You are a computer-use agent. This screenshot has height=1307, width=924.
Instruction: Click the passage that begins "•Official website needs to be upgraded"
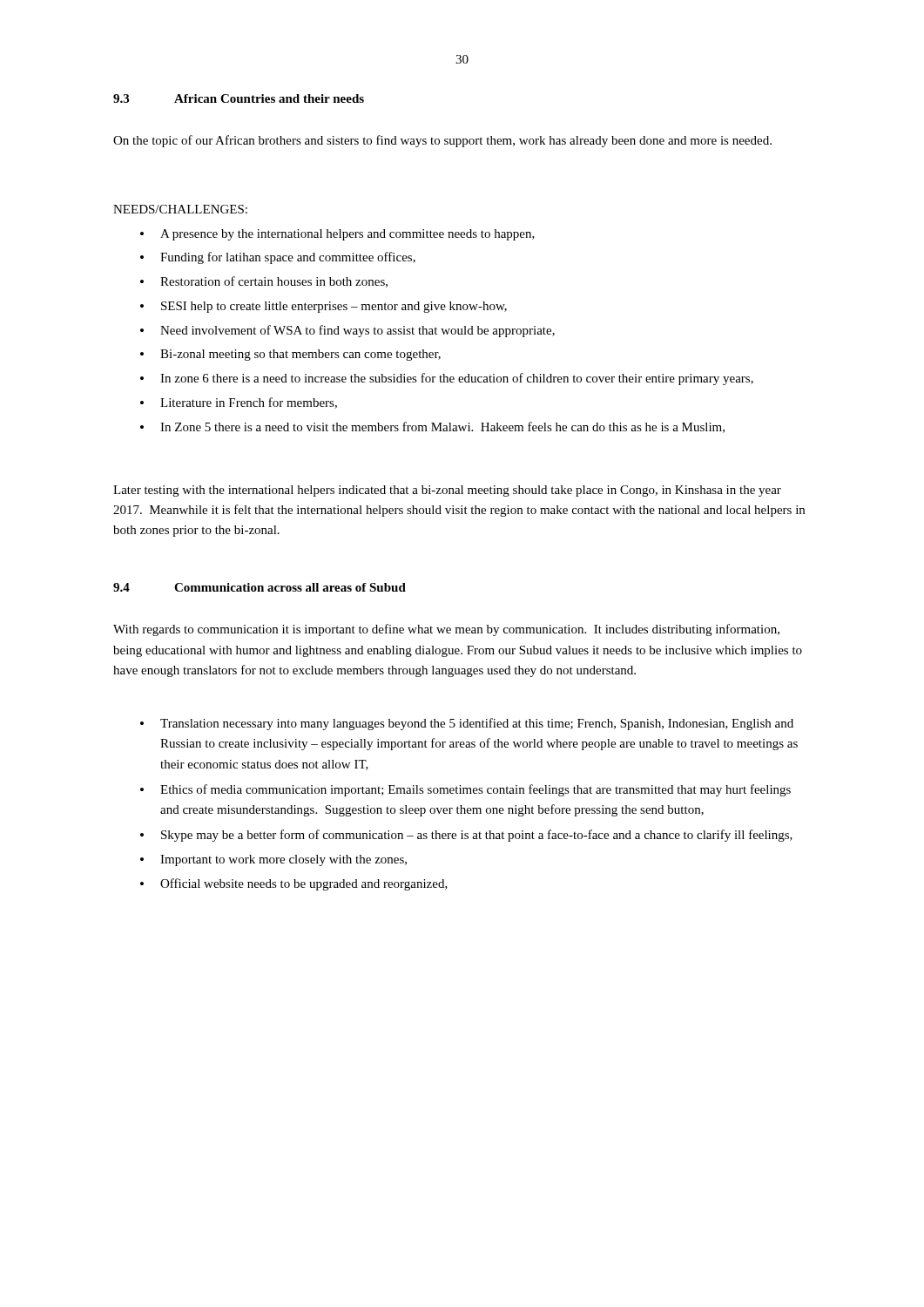294,884
